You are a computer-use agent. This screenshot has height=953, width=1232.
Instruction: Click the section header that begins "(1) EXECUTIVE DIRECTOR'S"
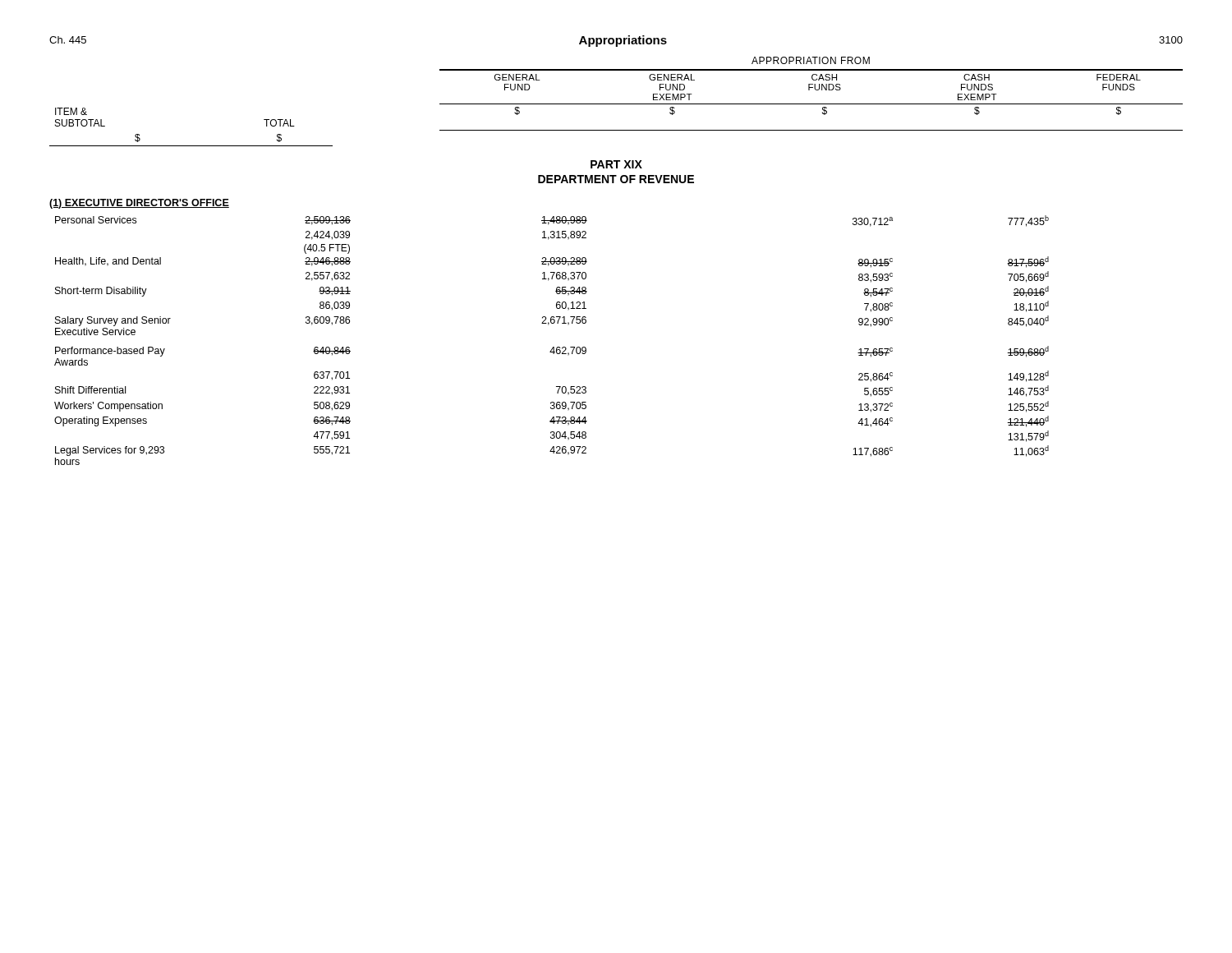coord(139,203)
